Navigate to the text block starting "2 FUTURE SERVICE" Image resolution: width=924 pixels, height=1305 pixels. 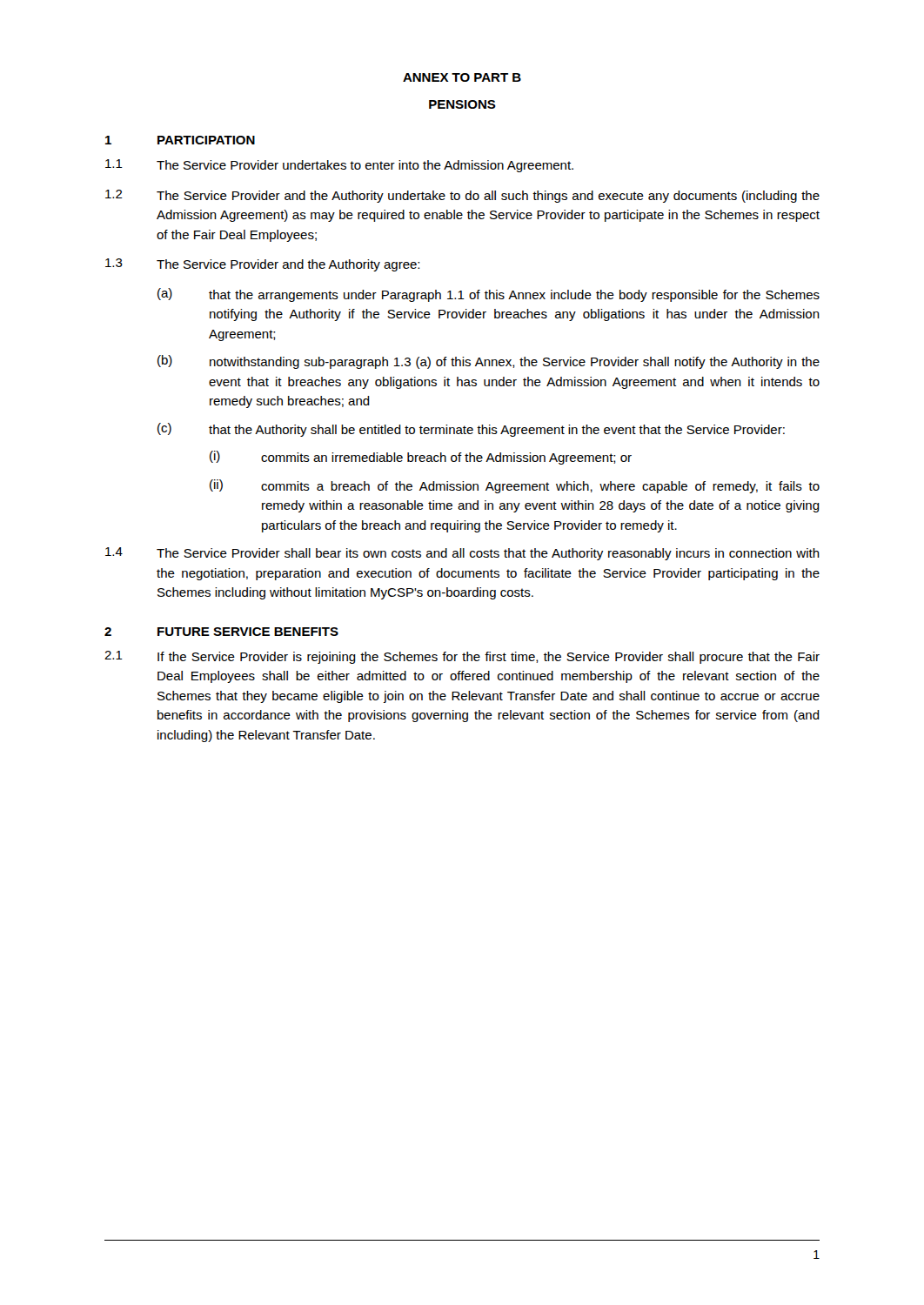point(221,631)
